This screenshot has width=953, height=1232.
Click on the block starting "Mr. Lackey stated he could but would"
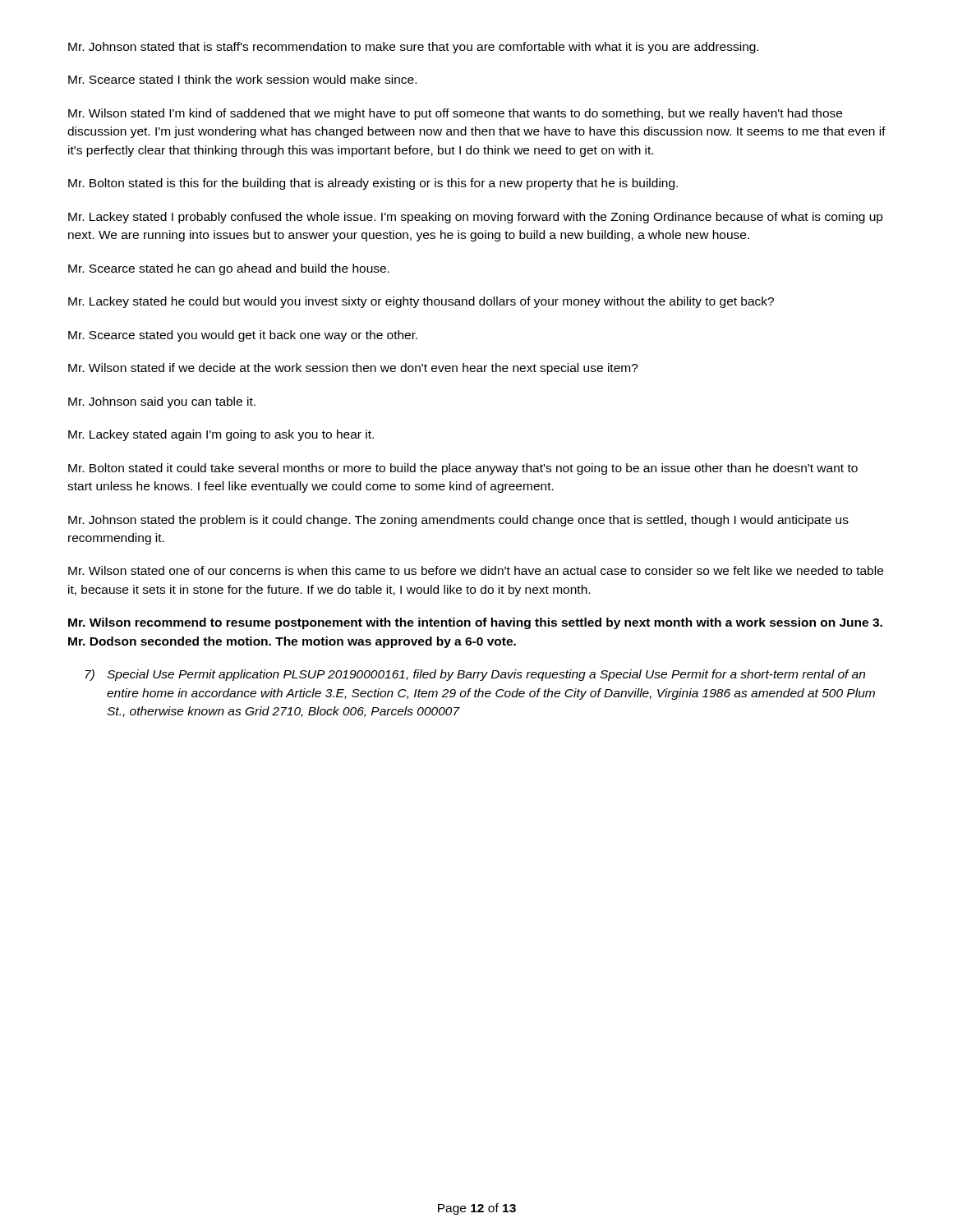pos(421,301)
